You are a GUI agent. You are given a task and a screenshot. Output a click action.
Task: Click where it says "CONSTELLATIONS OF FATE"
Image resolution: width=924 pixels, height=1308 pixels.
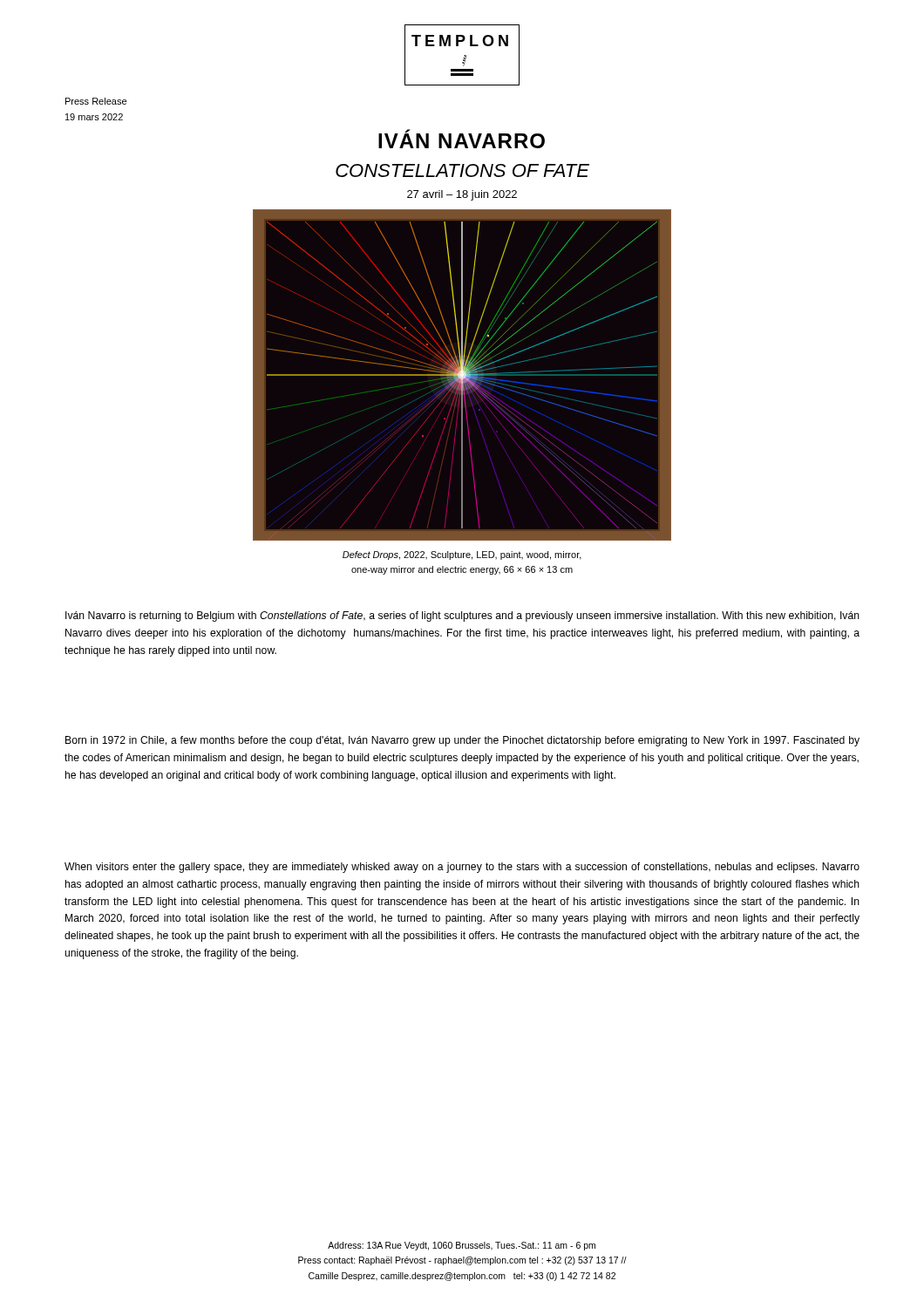[462, 171]
